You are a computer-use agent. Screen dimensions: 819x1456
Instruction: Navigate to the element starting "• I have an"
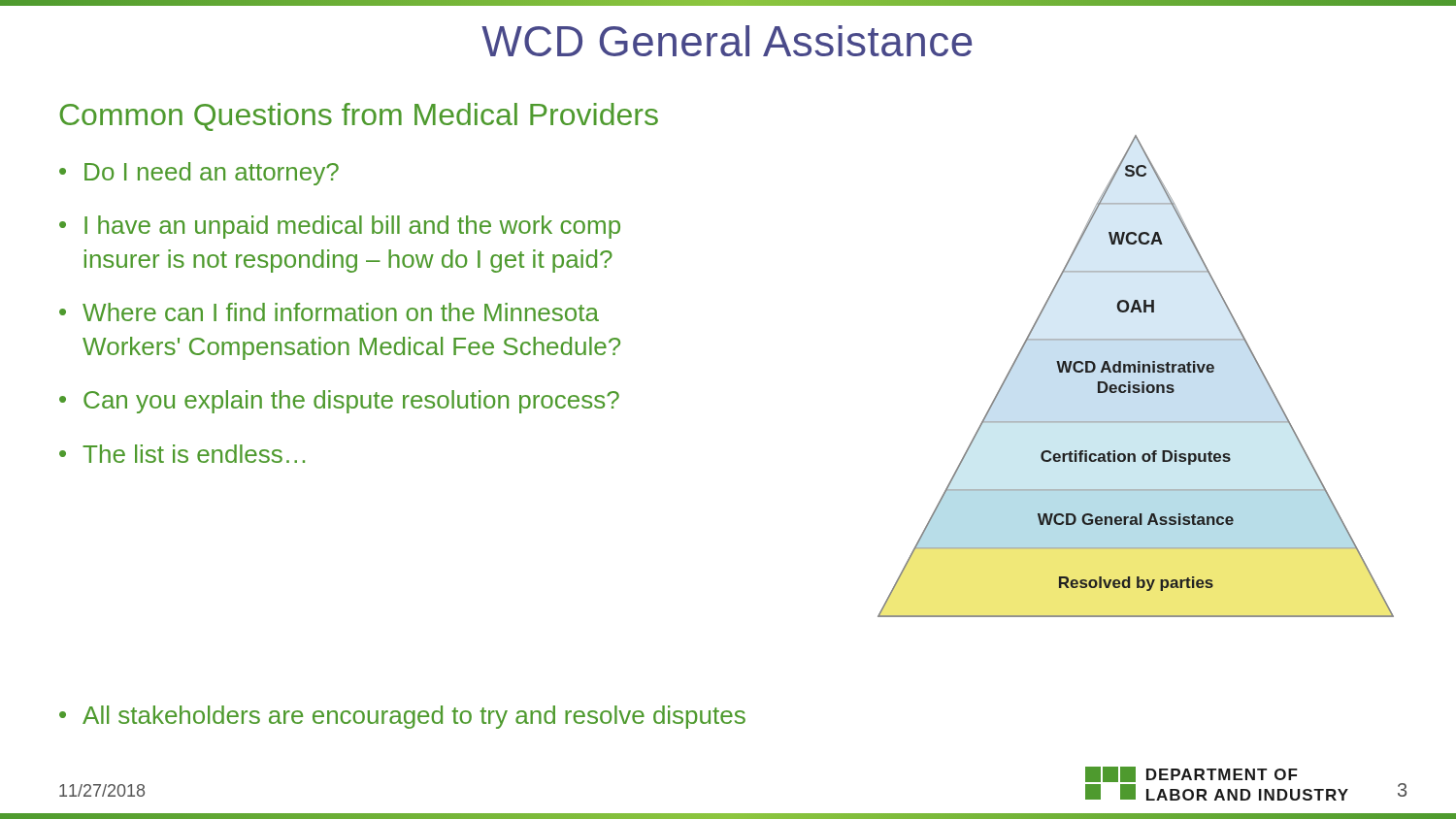tap(340, 243)
